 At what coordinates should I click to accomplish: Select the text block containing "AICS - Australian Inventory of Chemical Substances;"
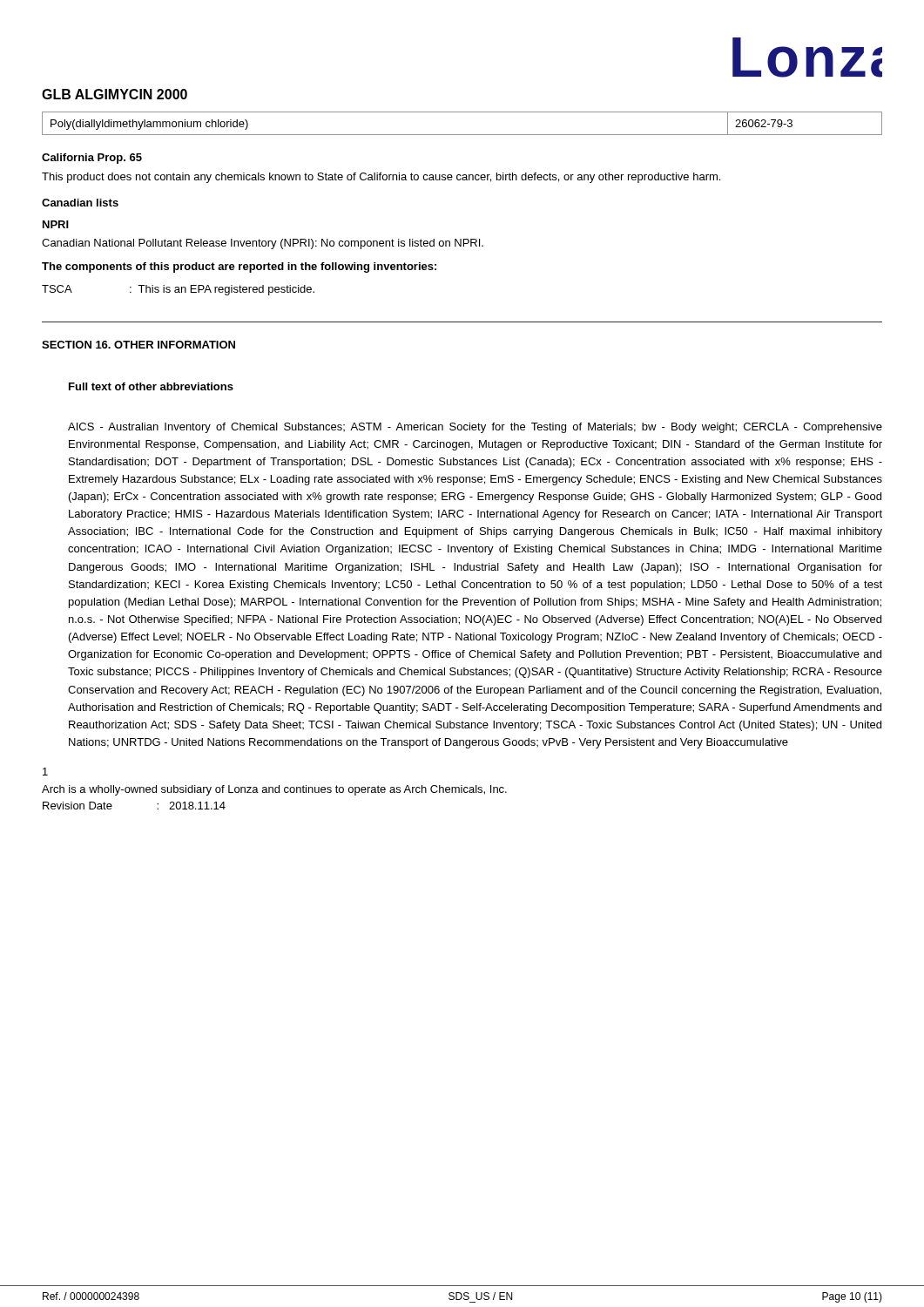pos(475,584)
